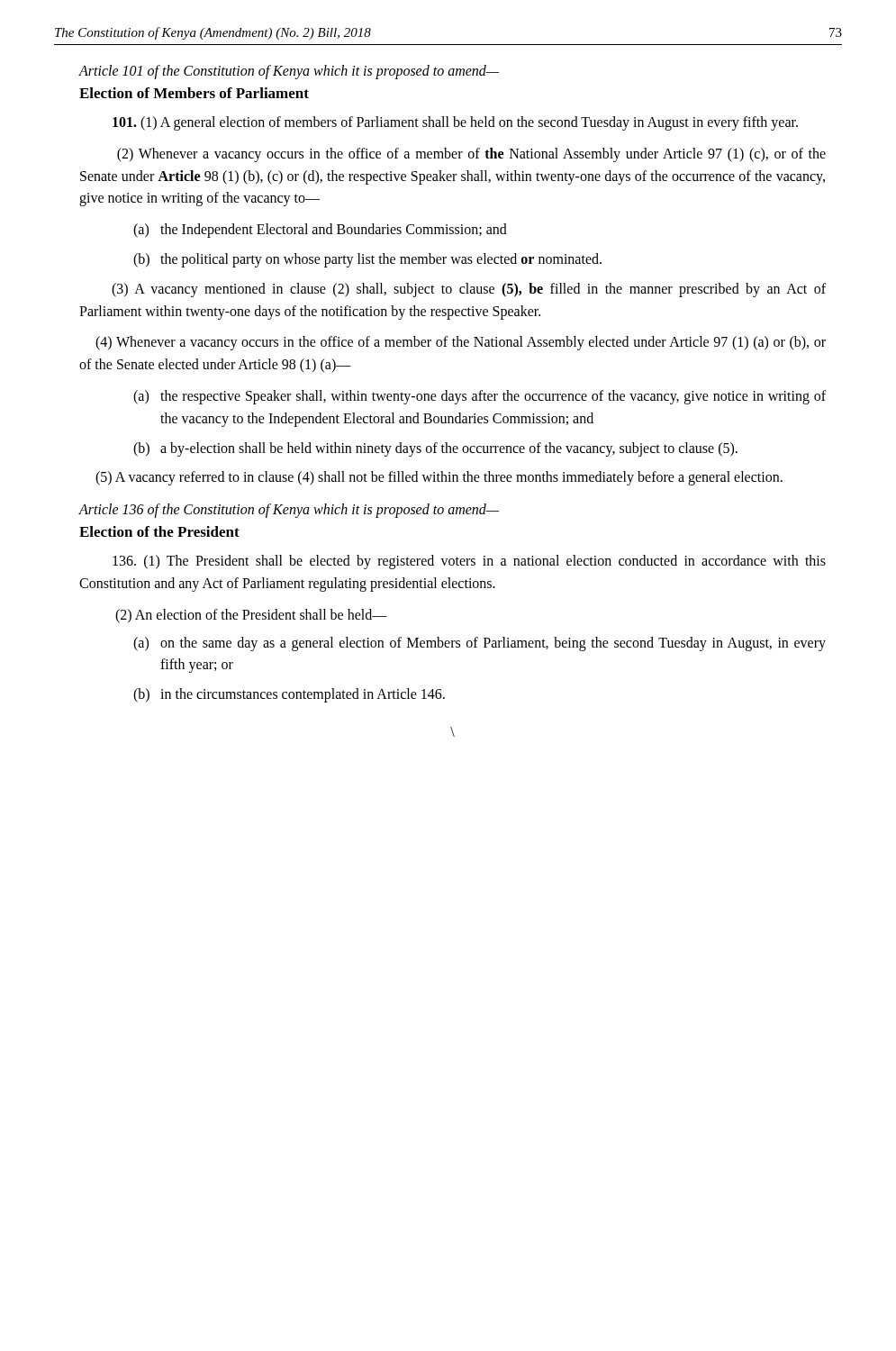The image size is (896, 1351).
Task: Locate the passage starting "(a) on the same day as"
Action: 479,654
